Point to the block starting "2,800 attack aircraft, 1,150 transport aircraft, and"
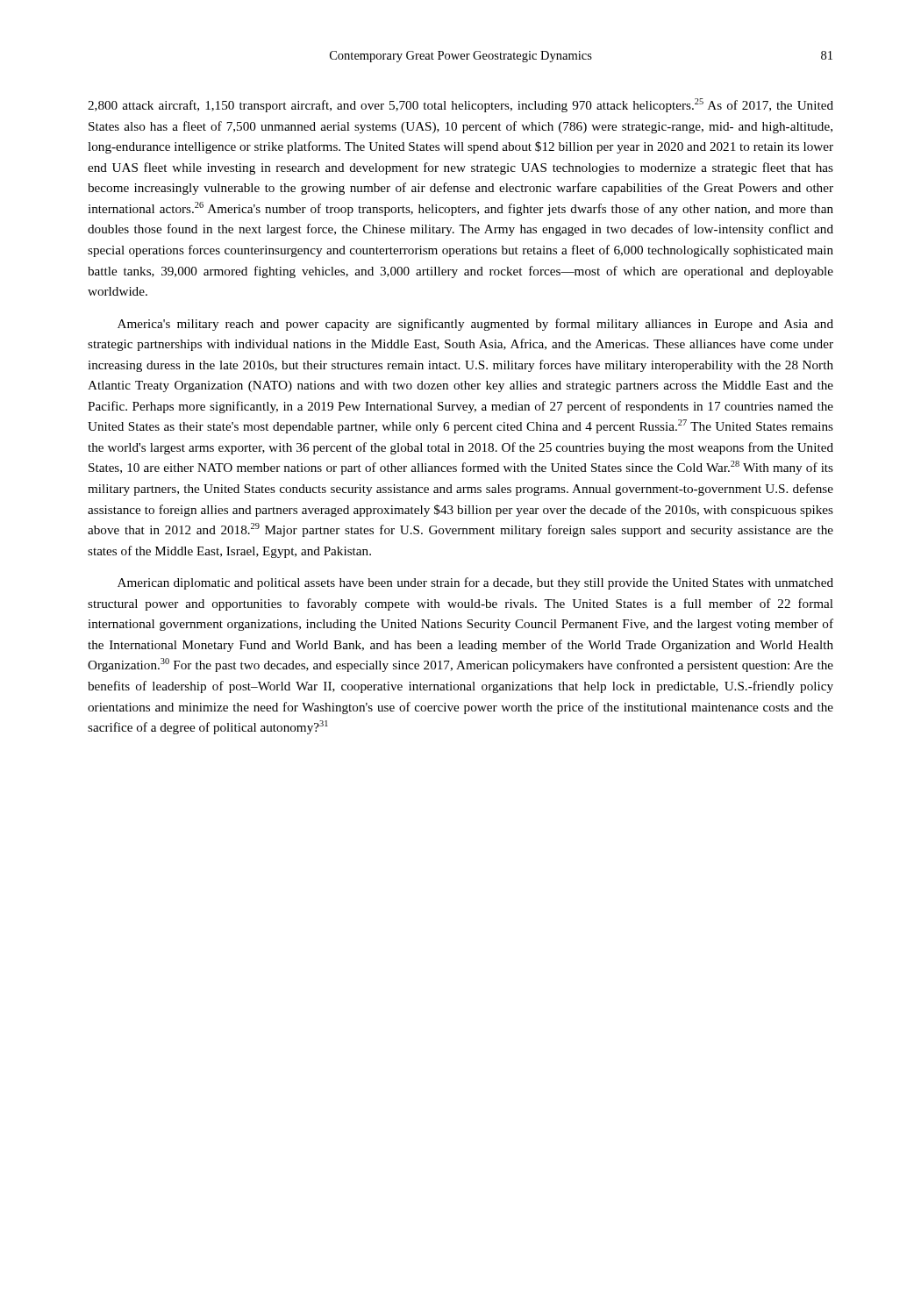 tap(460, 198)
